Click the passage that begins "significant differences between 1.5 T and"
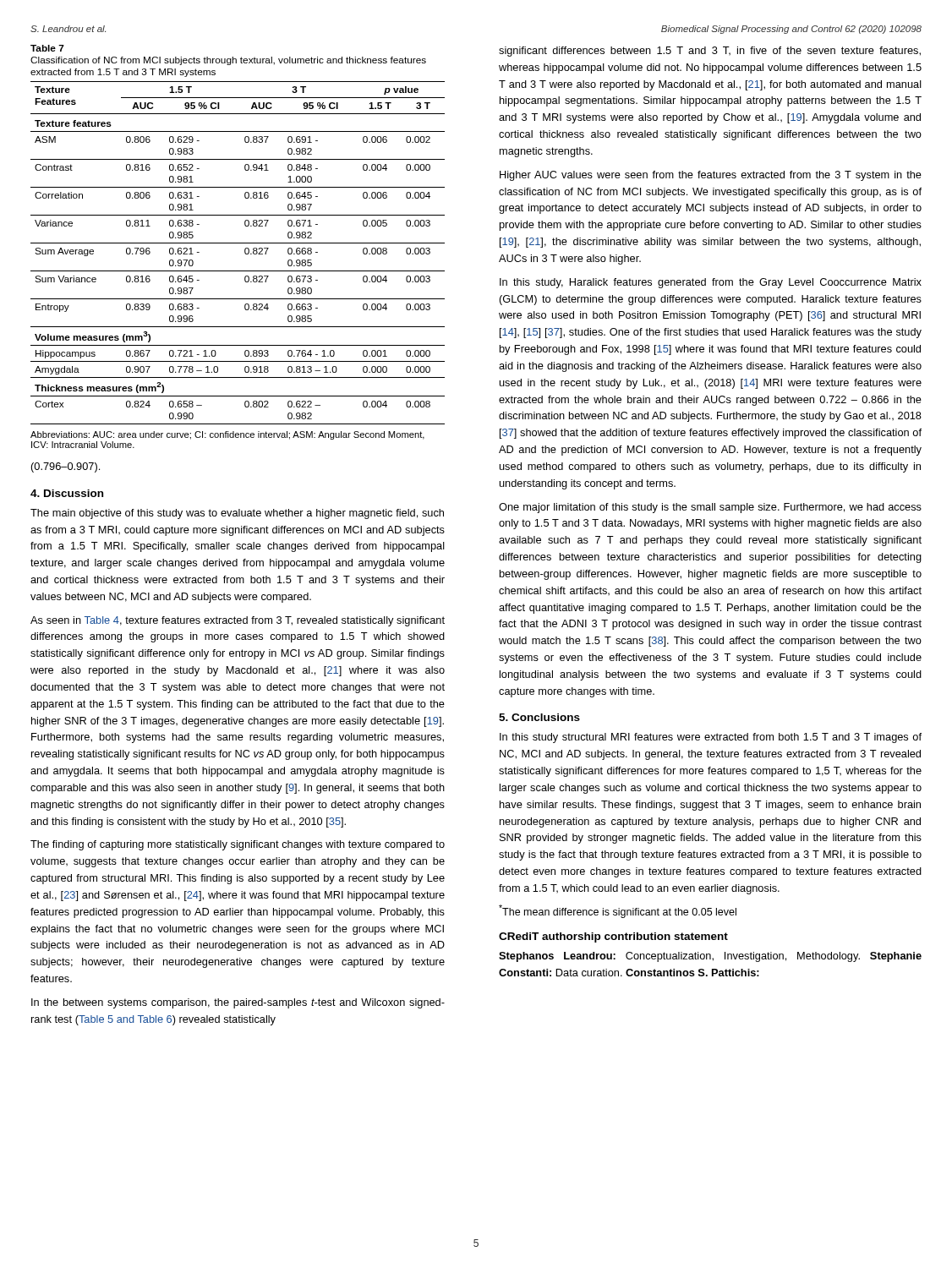The height and width of the screenshot is (1268, 952). (x=710, y=101)
